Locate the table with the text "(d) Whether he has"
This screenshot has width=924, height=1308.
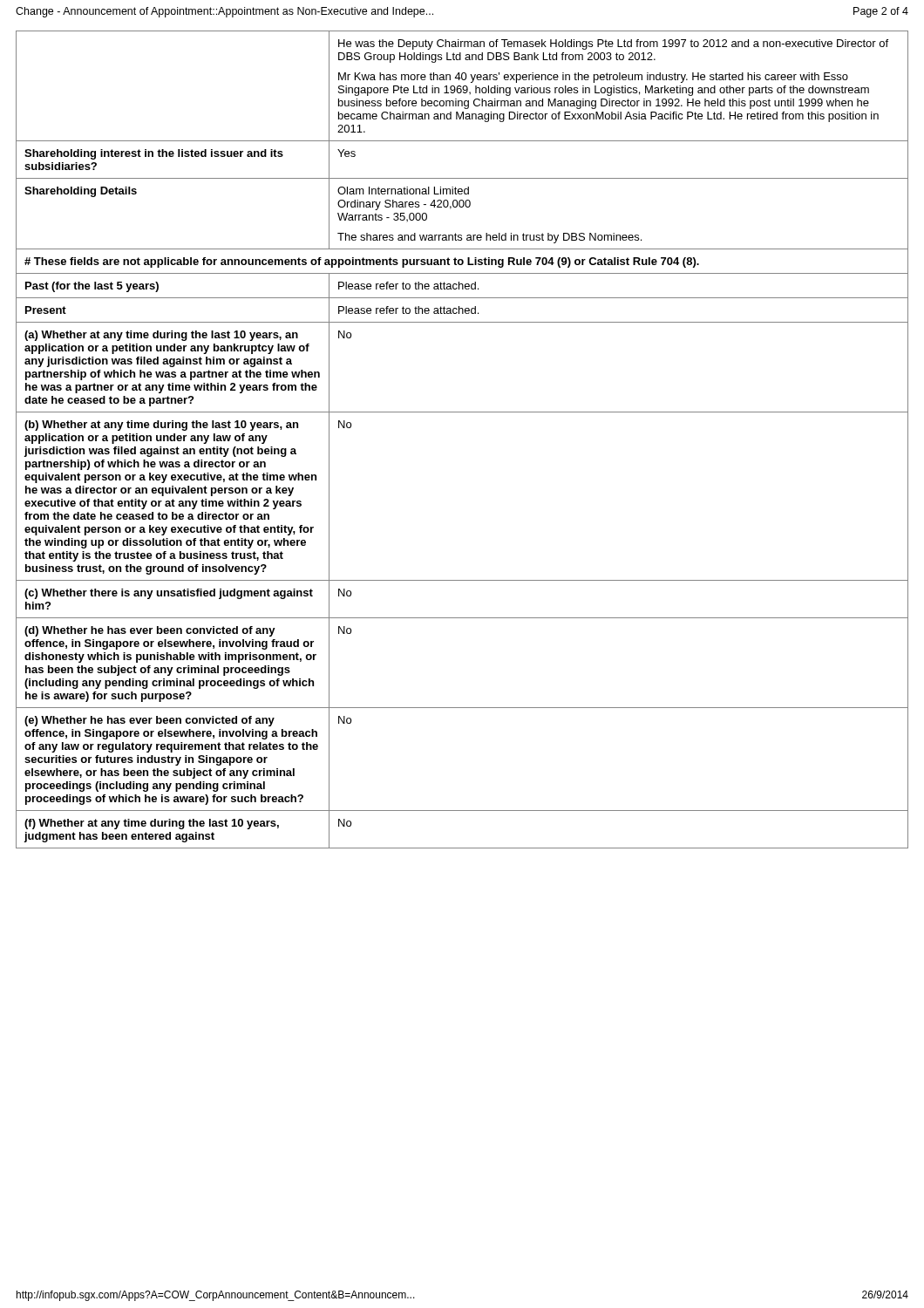[462, 439]
